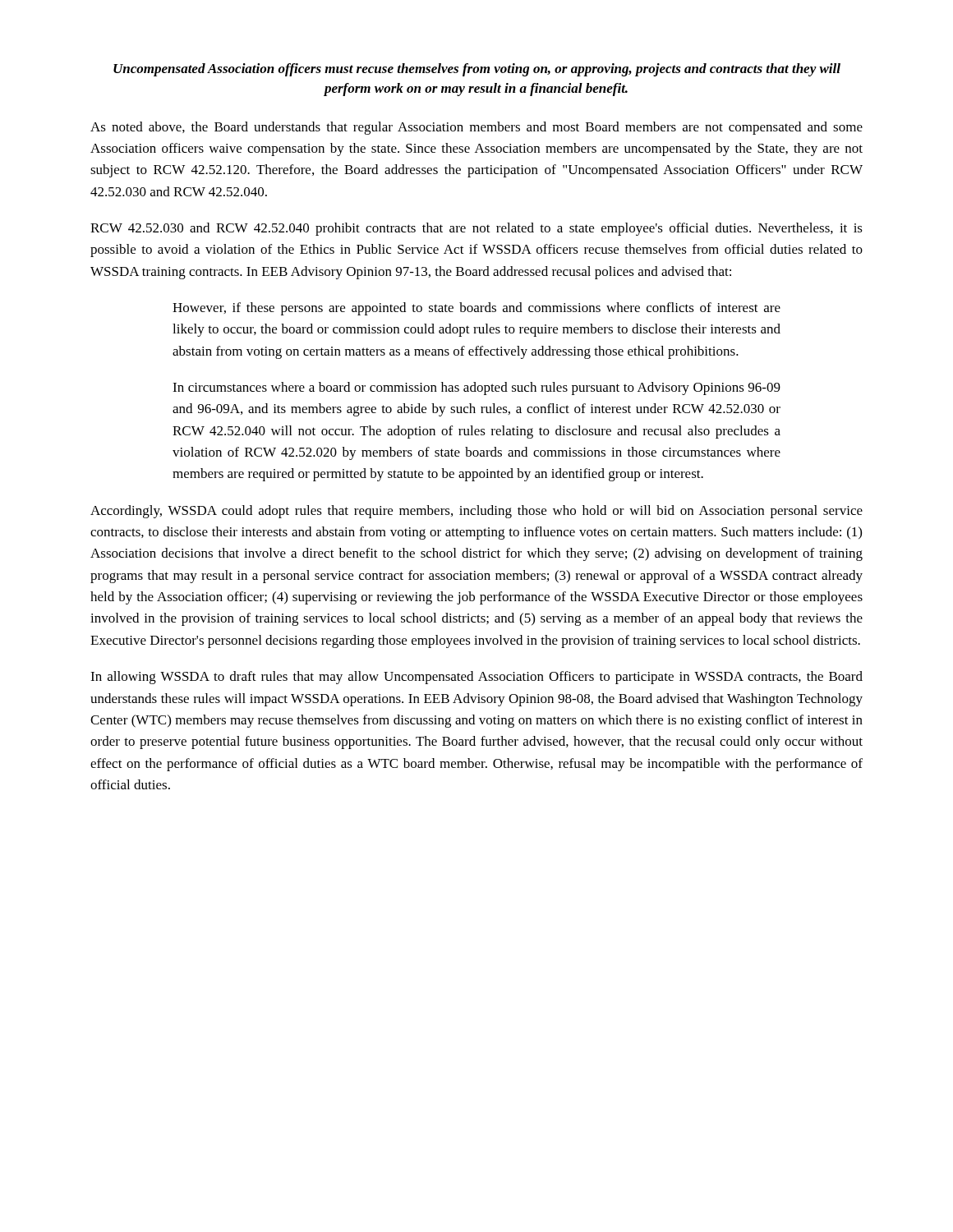Locate the block of text that opens with "In circumstances where a board or commission has"
The height and width of the screenshot is (1232, 953).
click(476, 431)
